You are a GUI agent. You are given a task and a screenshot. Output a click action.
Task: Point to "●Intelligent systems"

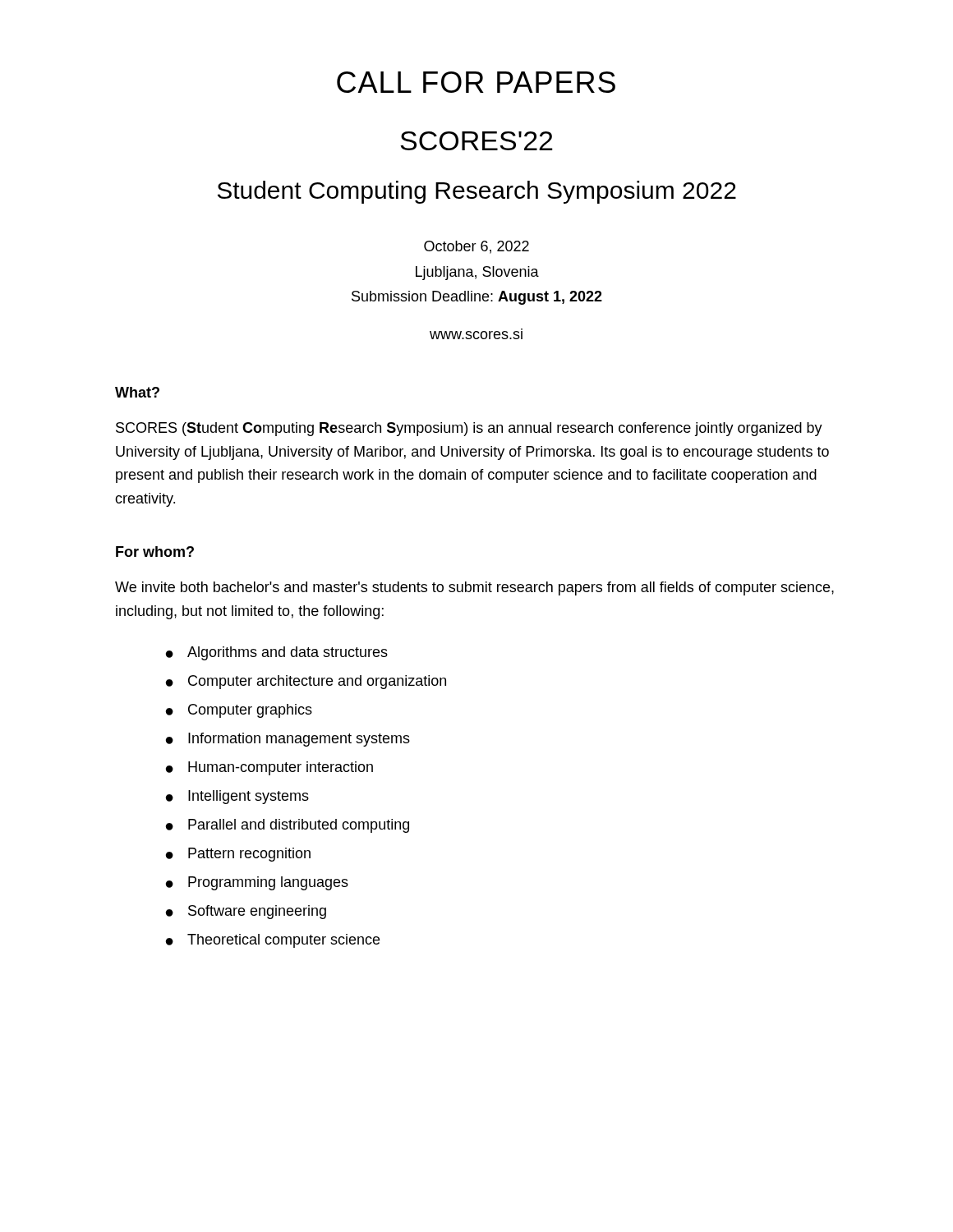tap(237, 797)
